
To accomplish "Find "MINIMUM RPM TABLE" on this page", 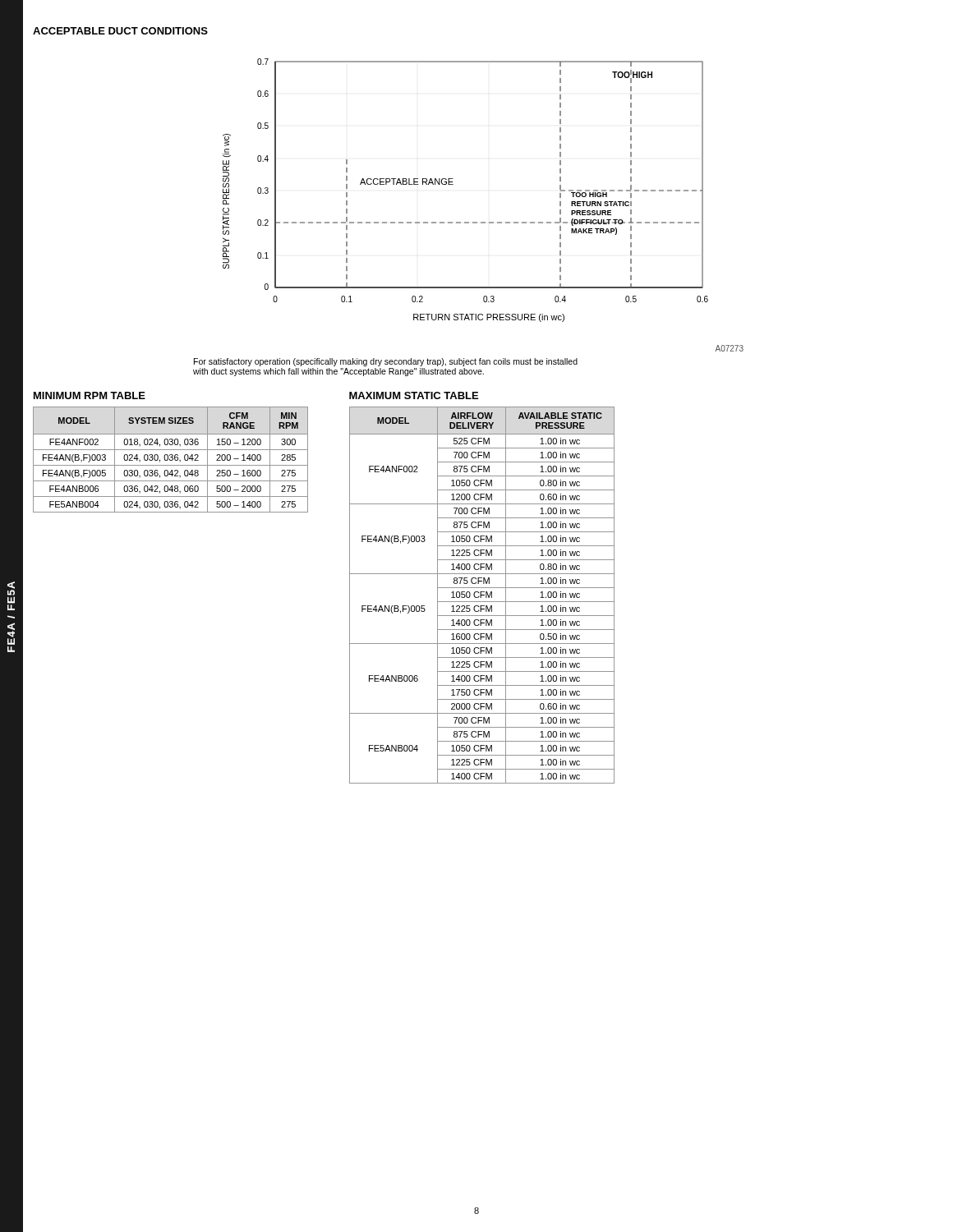I will (89, 395).
